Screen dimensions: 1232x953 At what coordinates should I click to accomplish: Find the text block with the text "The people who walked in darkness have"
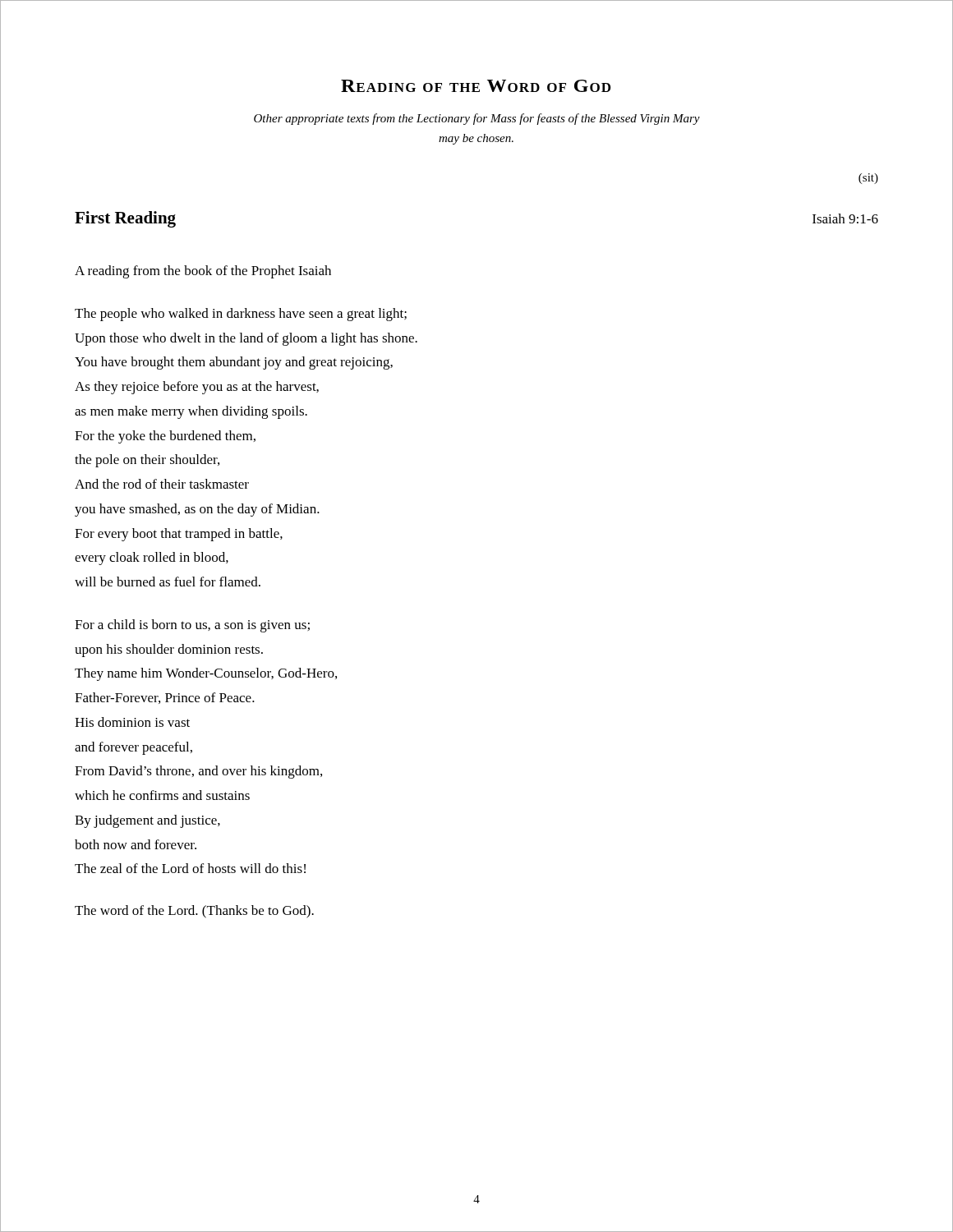pos(246,448)
